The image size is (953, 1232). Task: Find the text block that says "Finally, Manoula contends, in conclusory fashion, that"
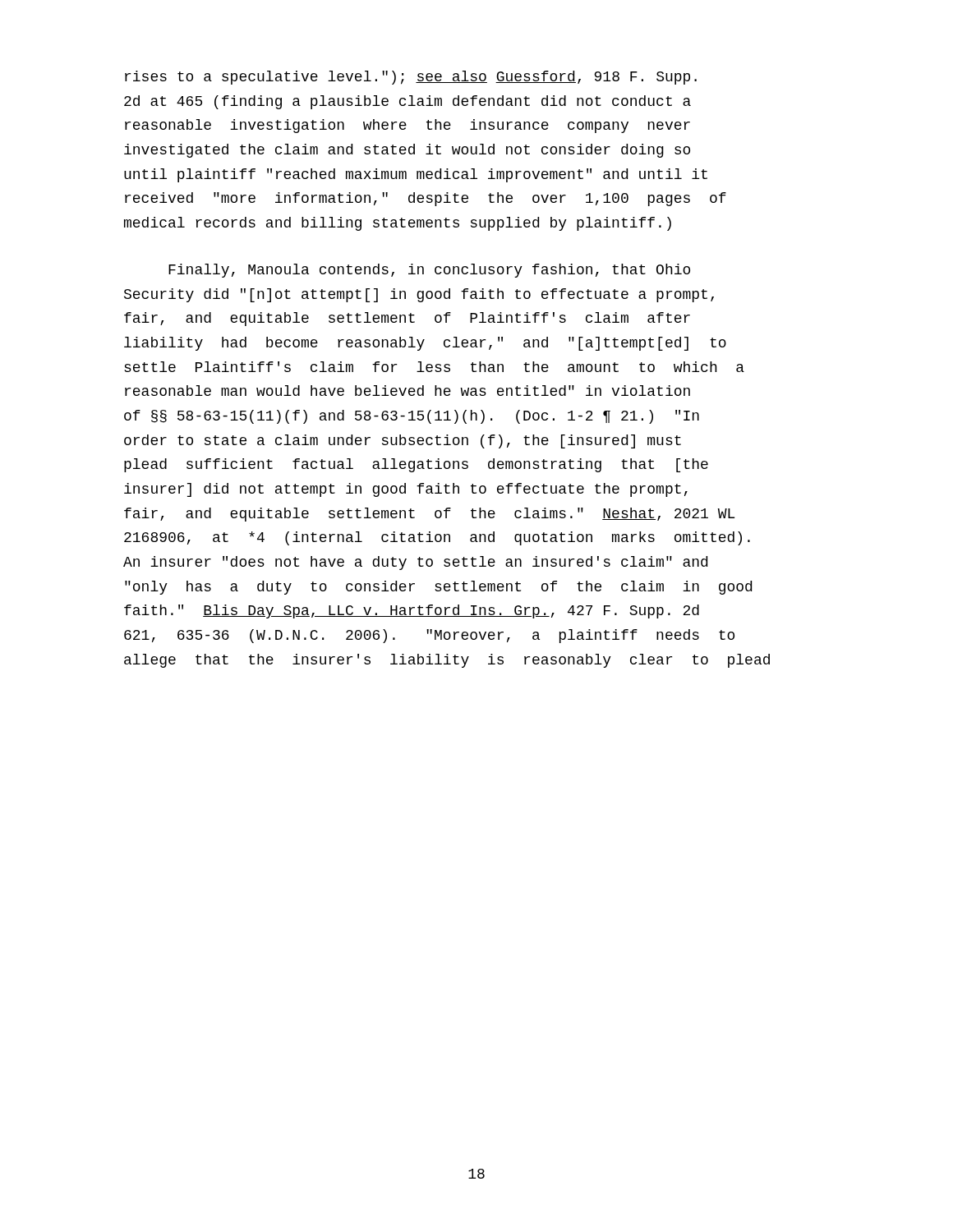click(447, 465)
